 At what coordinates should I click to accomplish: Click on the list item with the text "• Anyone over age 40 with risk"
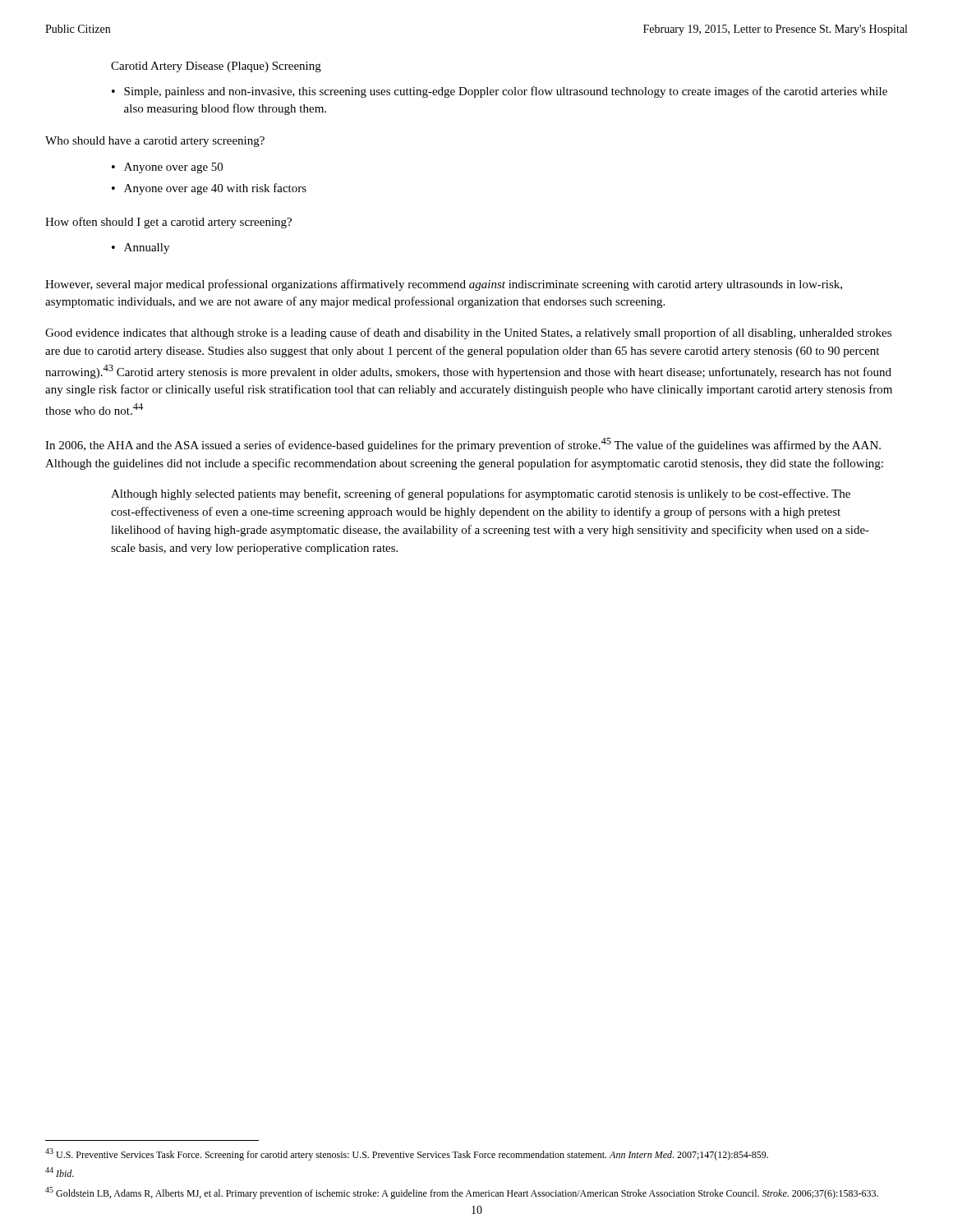tap(209, 189)
